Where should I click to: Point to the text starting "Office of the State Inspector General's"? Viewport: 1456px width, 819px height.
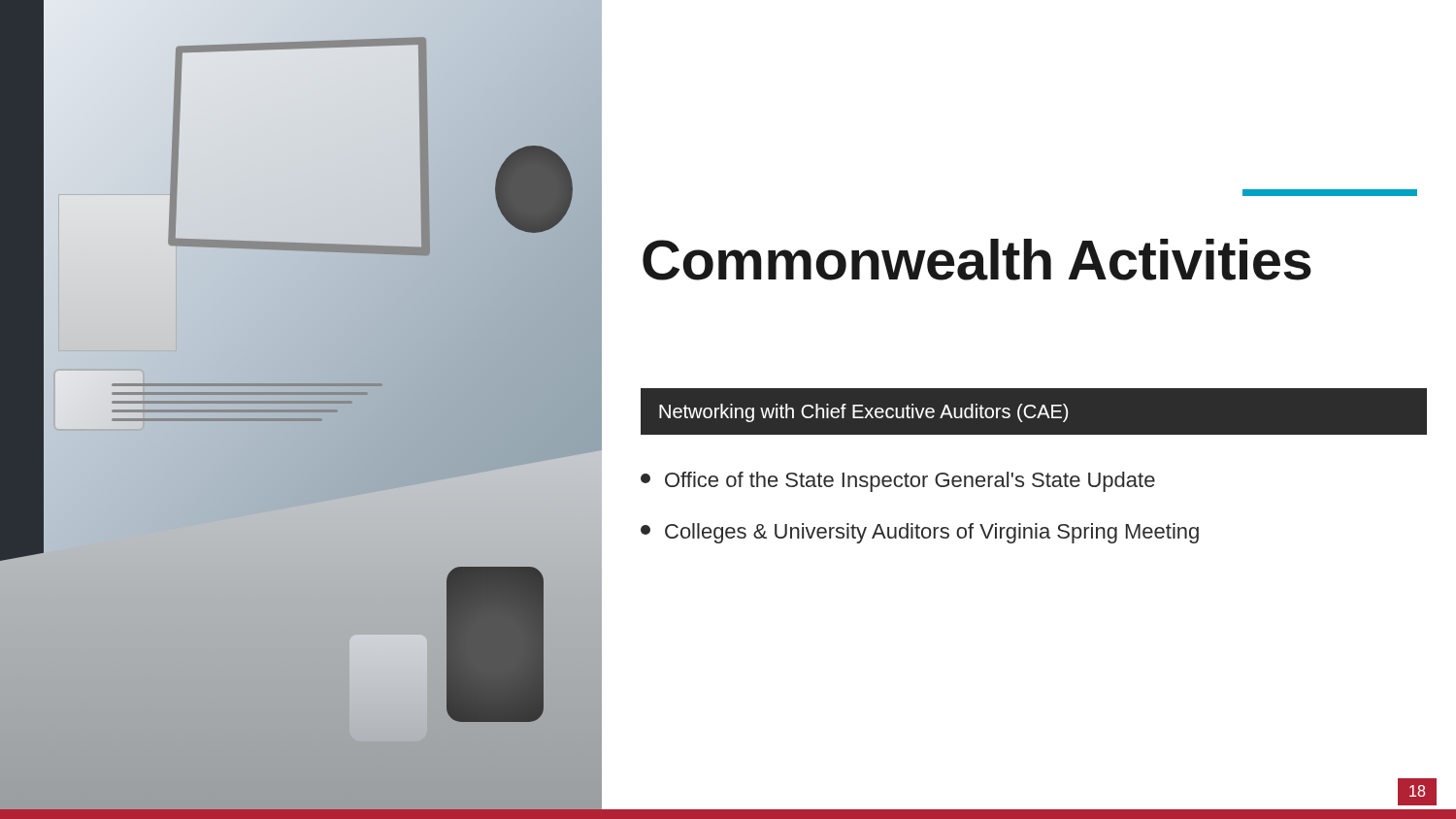898,481
